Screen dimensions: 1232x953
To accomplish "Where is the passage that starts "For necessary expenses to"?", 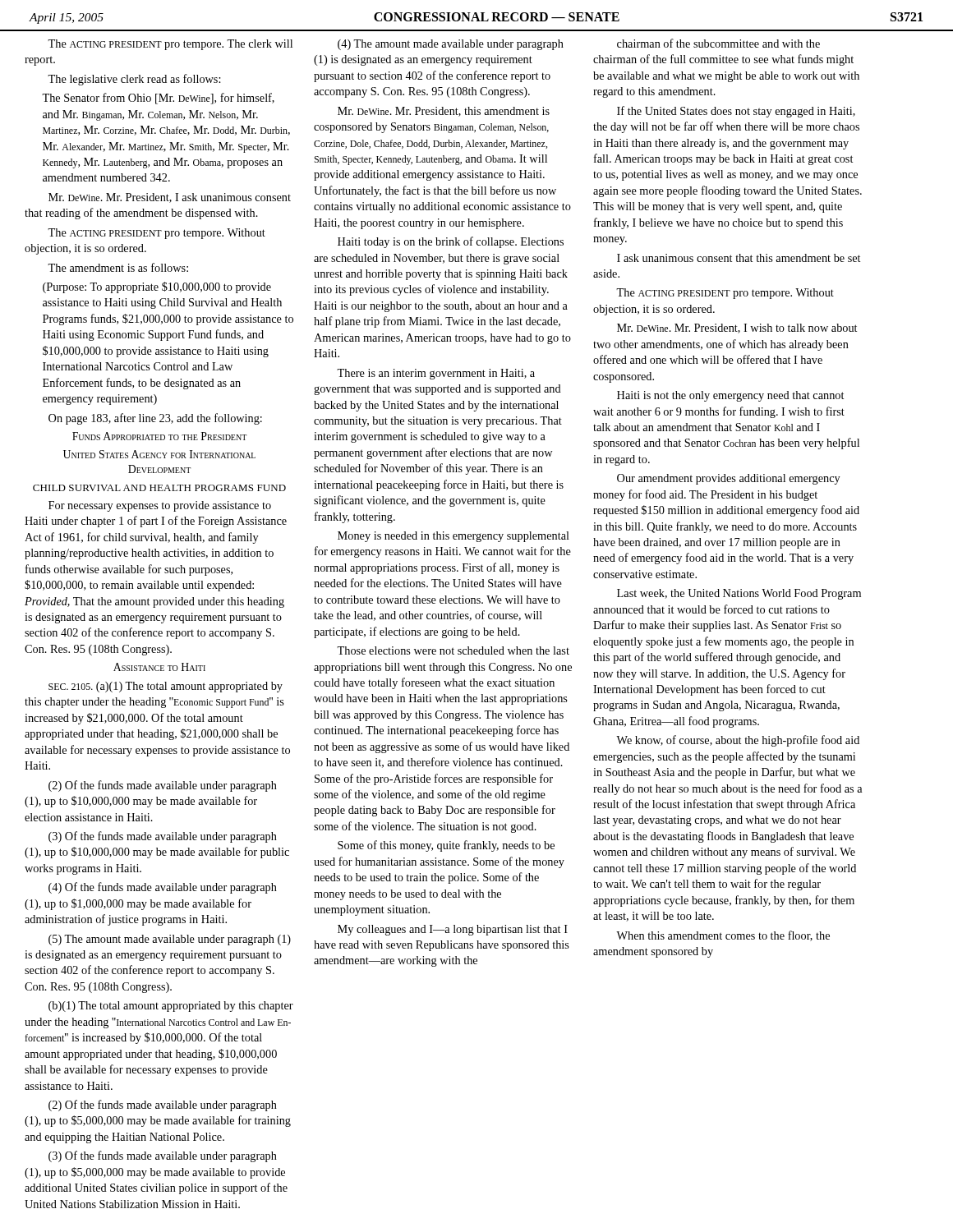I will click(x=159, y=577).
